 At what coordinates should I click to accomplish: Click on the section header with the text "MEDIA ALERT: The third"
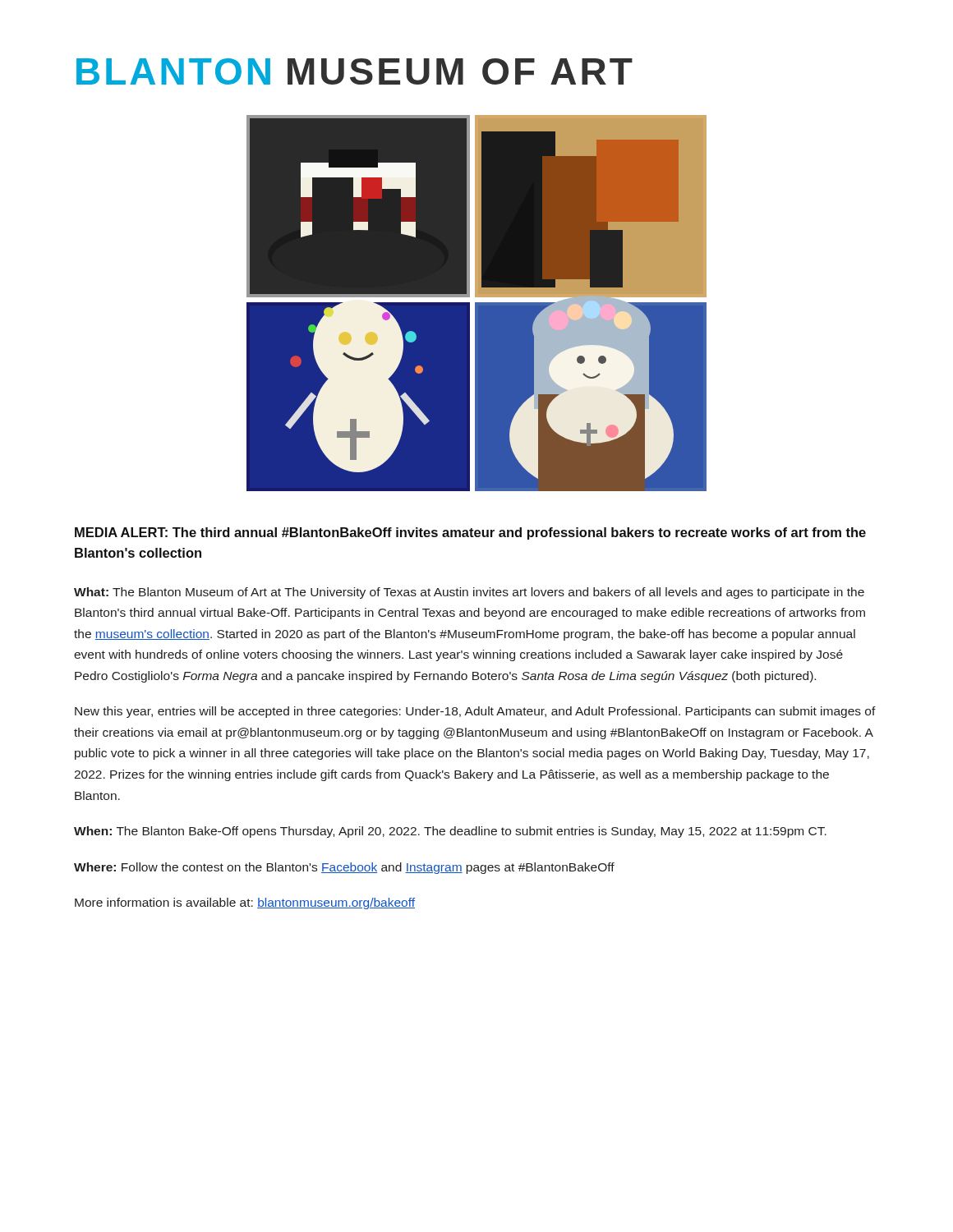point(470,542)
